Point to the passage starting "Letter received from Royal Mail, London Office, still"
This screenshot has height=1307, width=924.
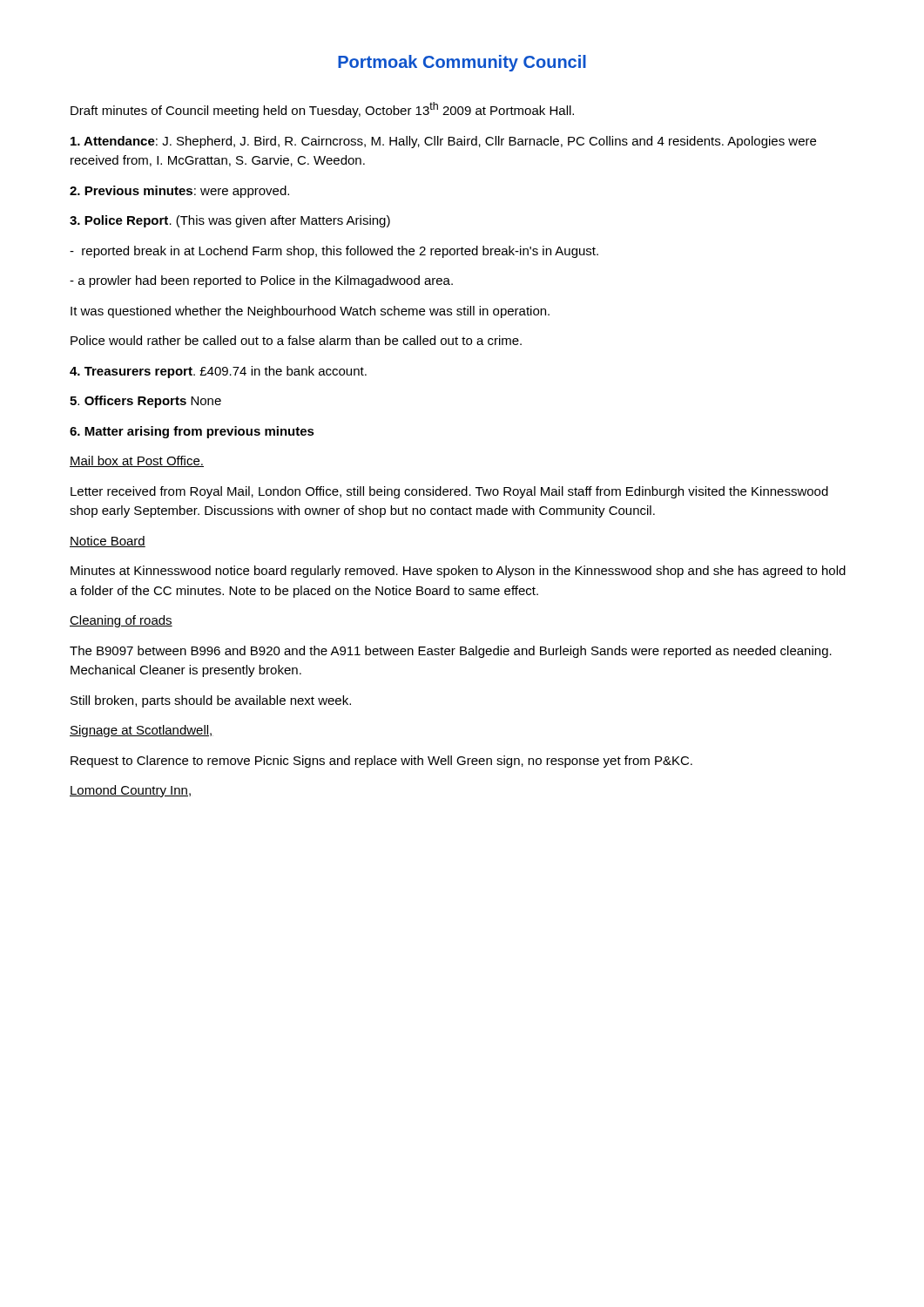449,500
